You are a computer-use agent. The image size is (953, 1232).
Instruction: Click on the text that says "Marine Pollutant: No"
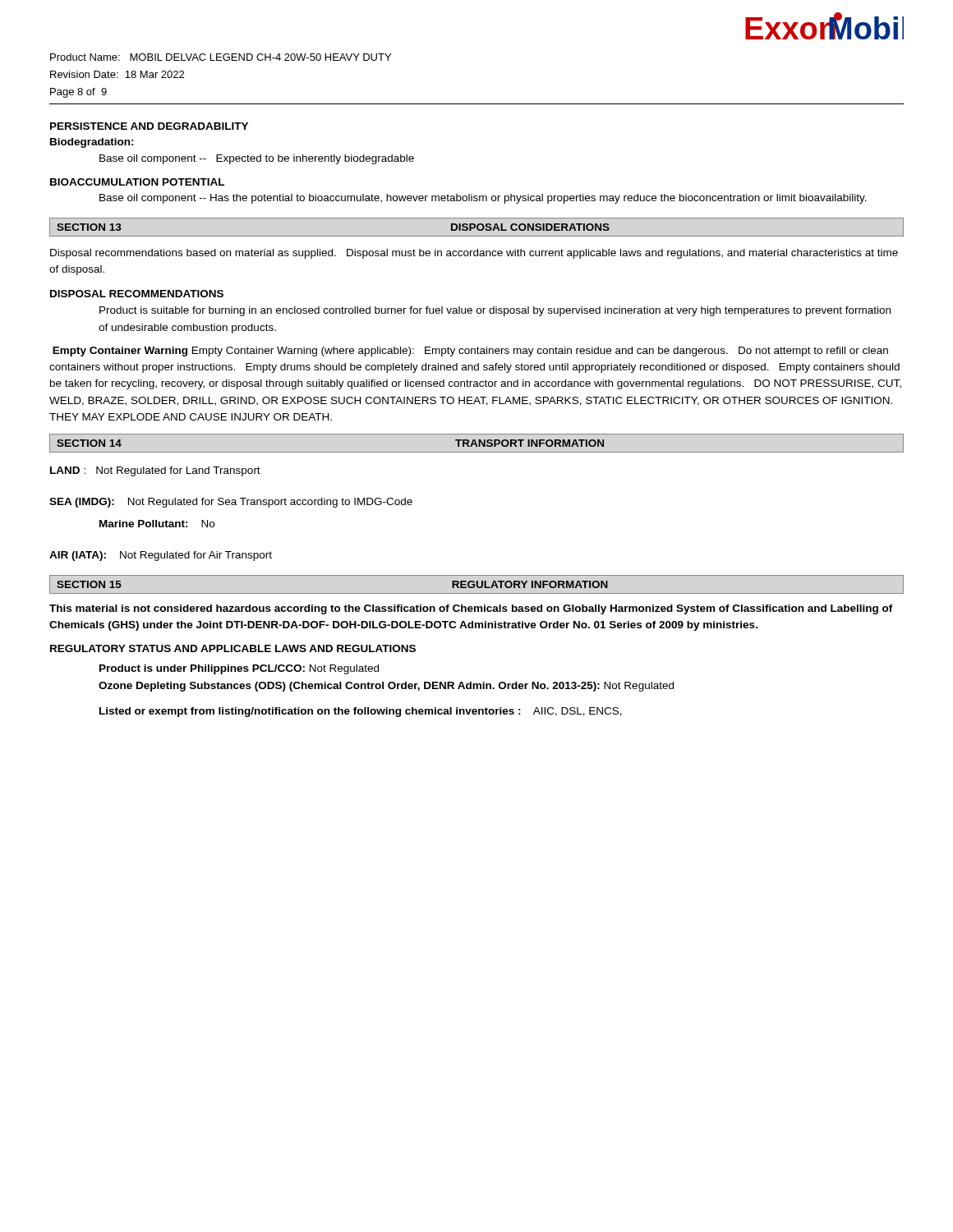click(x=157, y=523)
